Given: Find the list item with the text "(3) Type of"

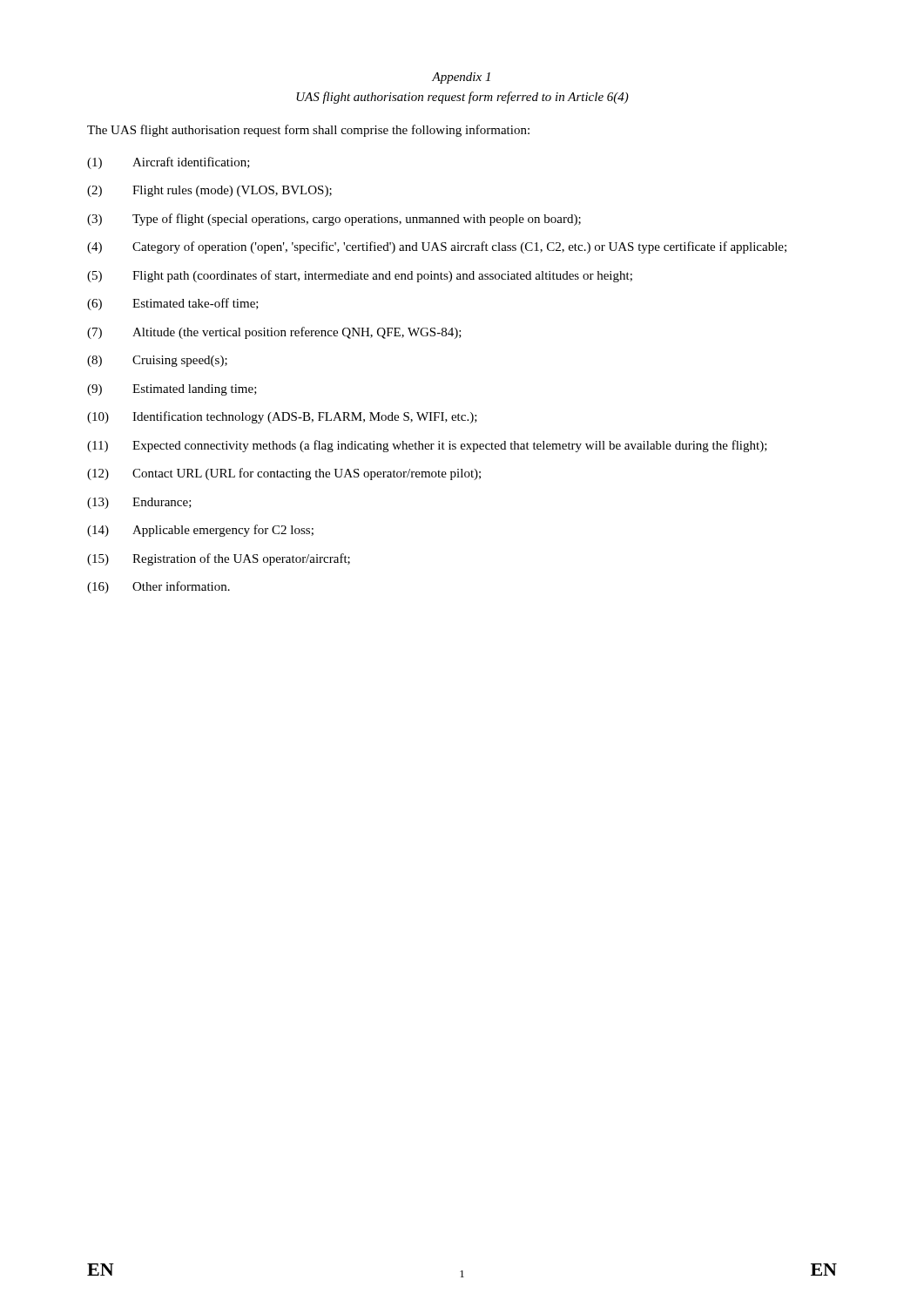Looking at the screenshot, I should click(462, 219).
